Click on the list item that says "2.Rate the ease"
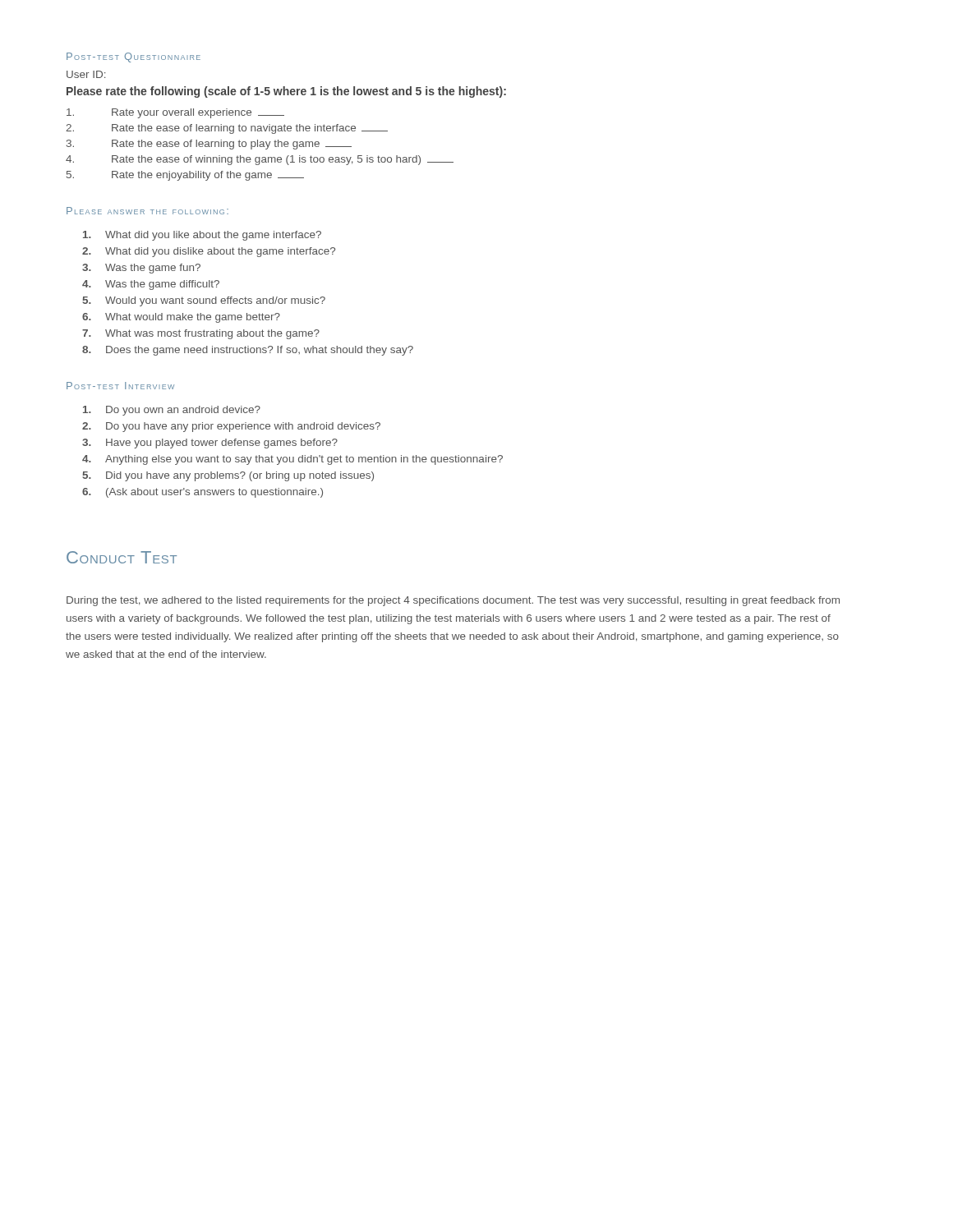The width and height of the screenshot is (953, 1232). [227, 129]
